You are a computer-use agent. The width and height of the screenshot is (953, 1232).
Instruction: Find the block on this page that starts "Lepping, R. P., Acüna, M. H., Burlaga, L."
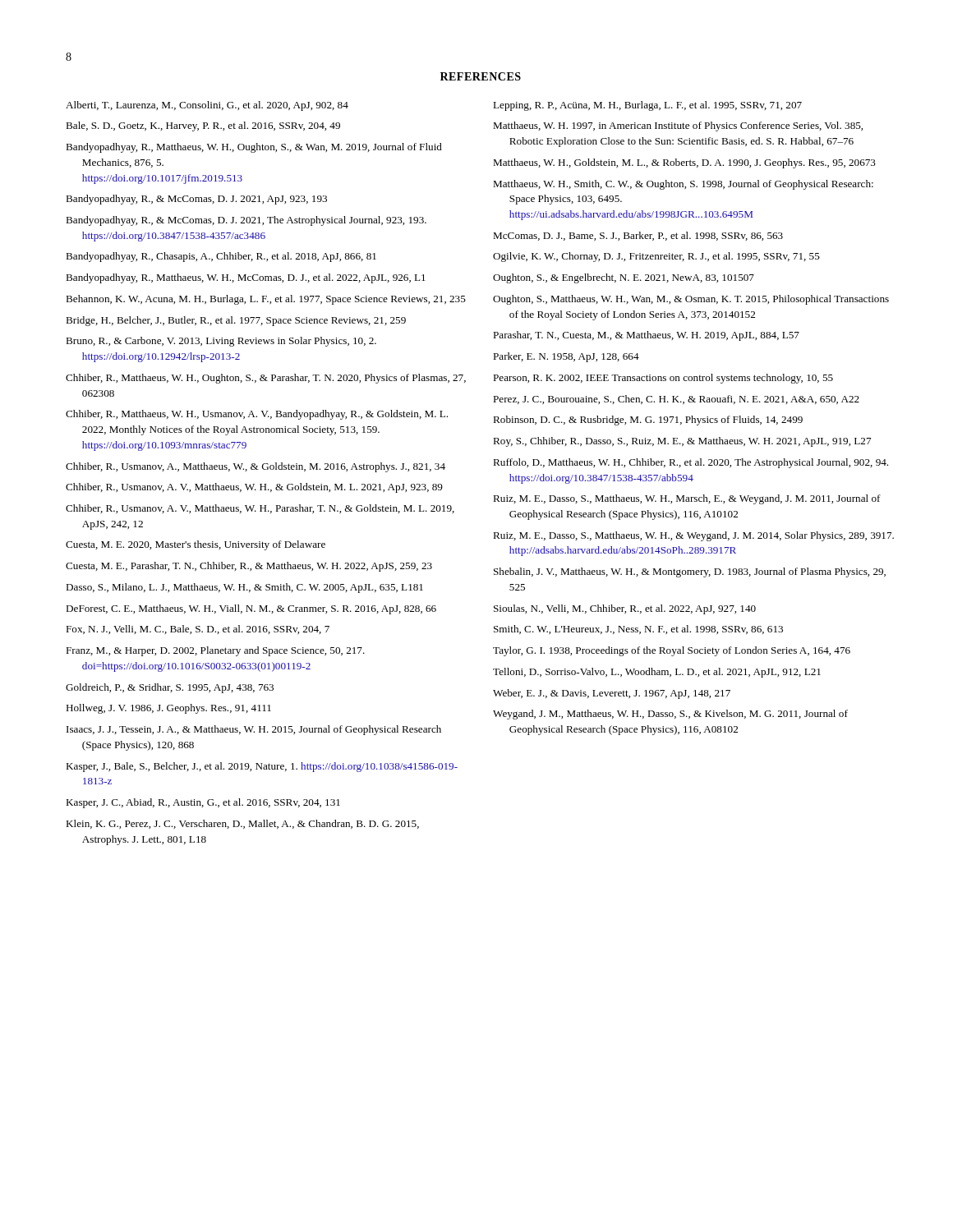click(x=647, y=104)
